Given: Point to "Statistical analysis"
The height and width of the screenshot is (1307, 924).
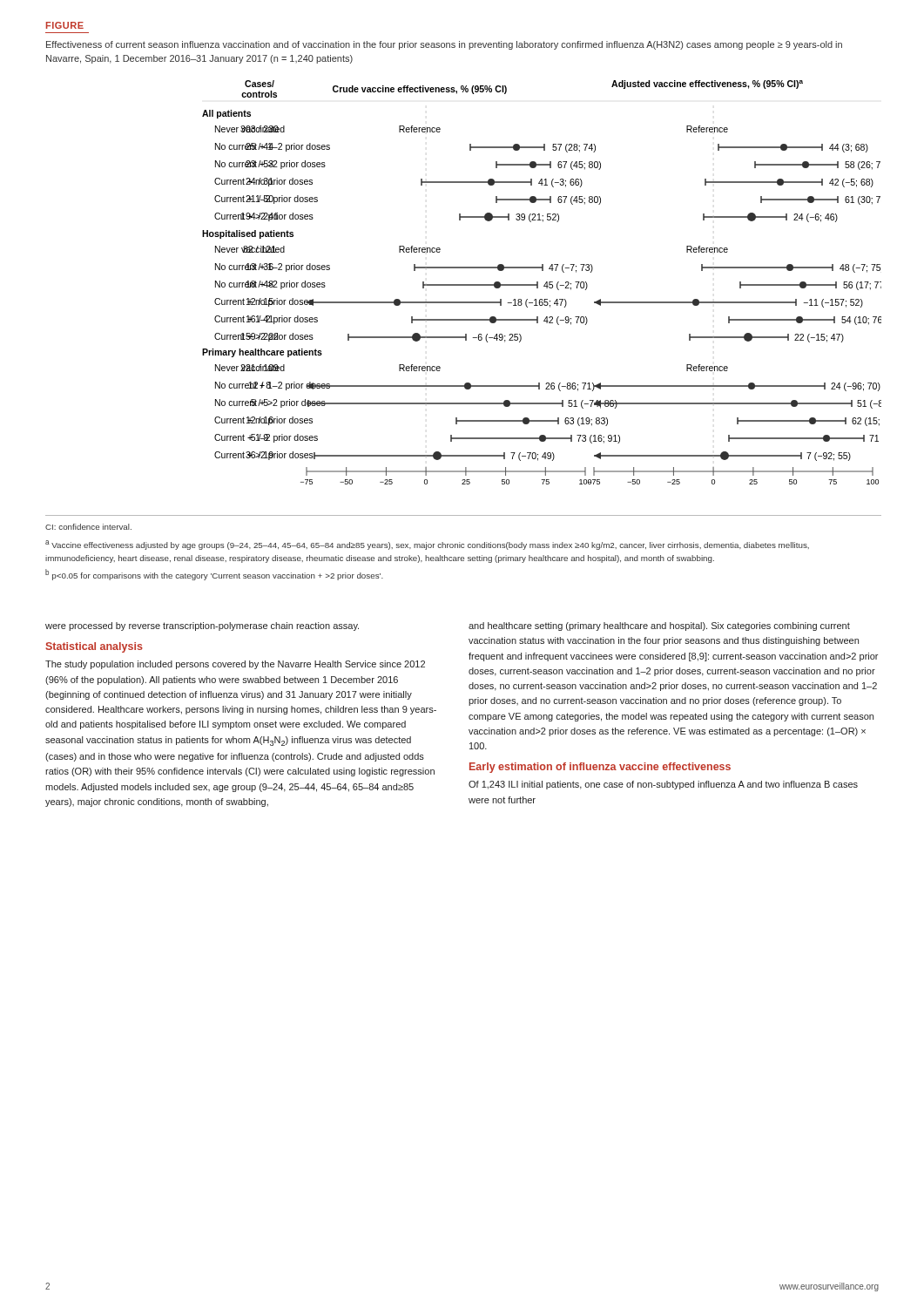Looking at the screenshot, I should (94, 647).
